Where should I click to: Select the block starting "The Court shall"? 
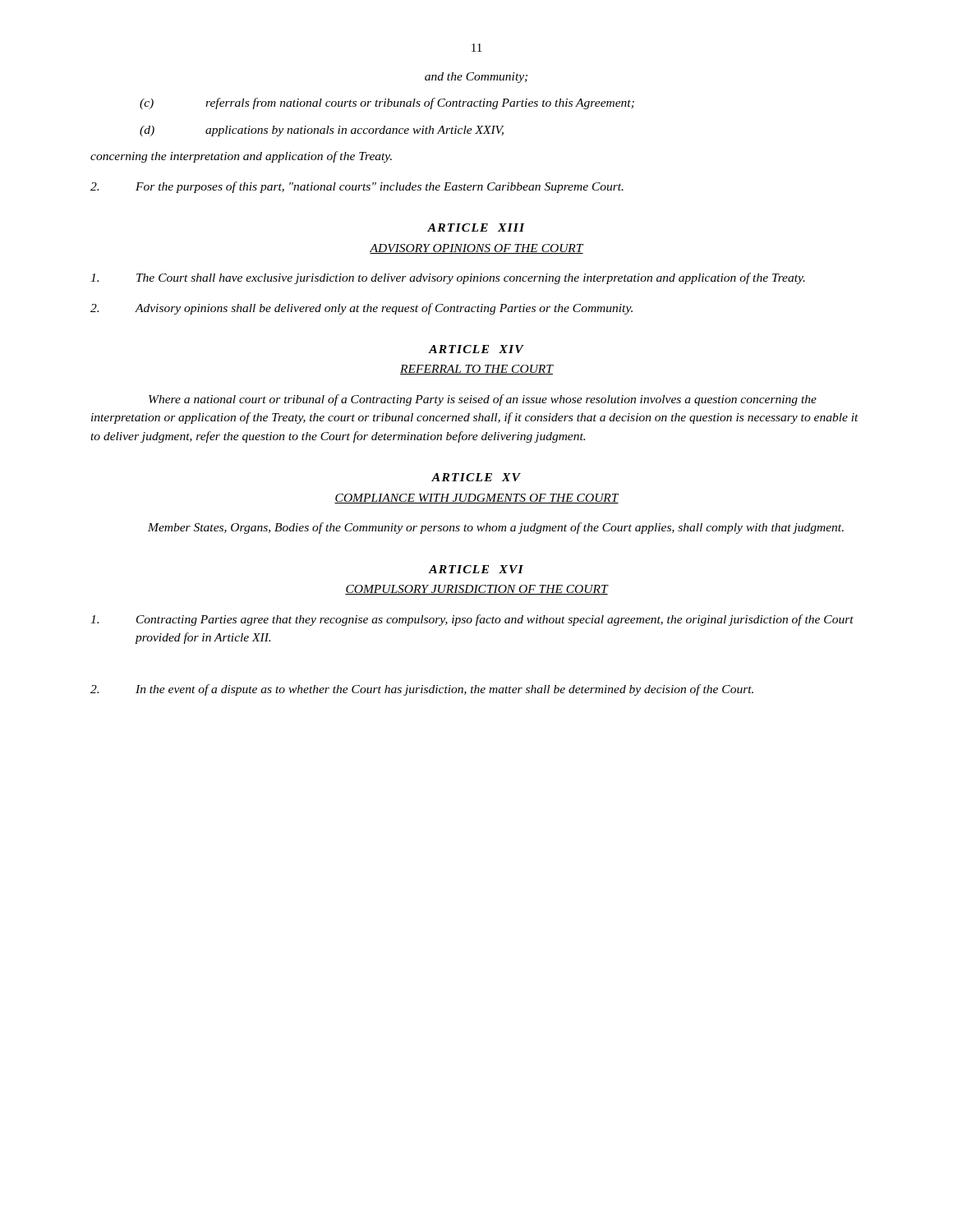[x=476, y=278]
